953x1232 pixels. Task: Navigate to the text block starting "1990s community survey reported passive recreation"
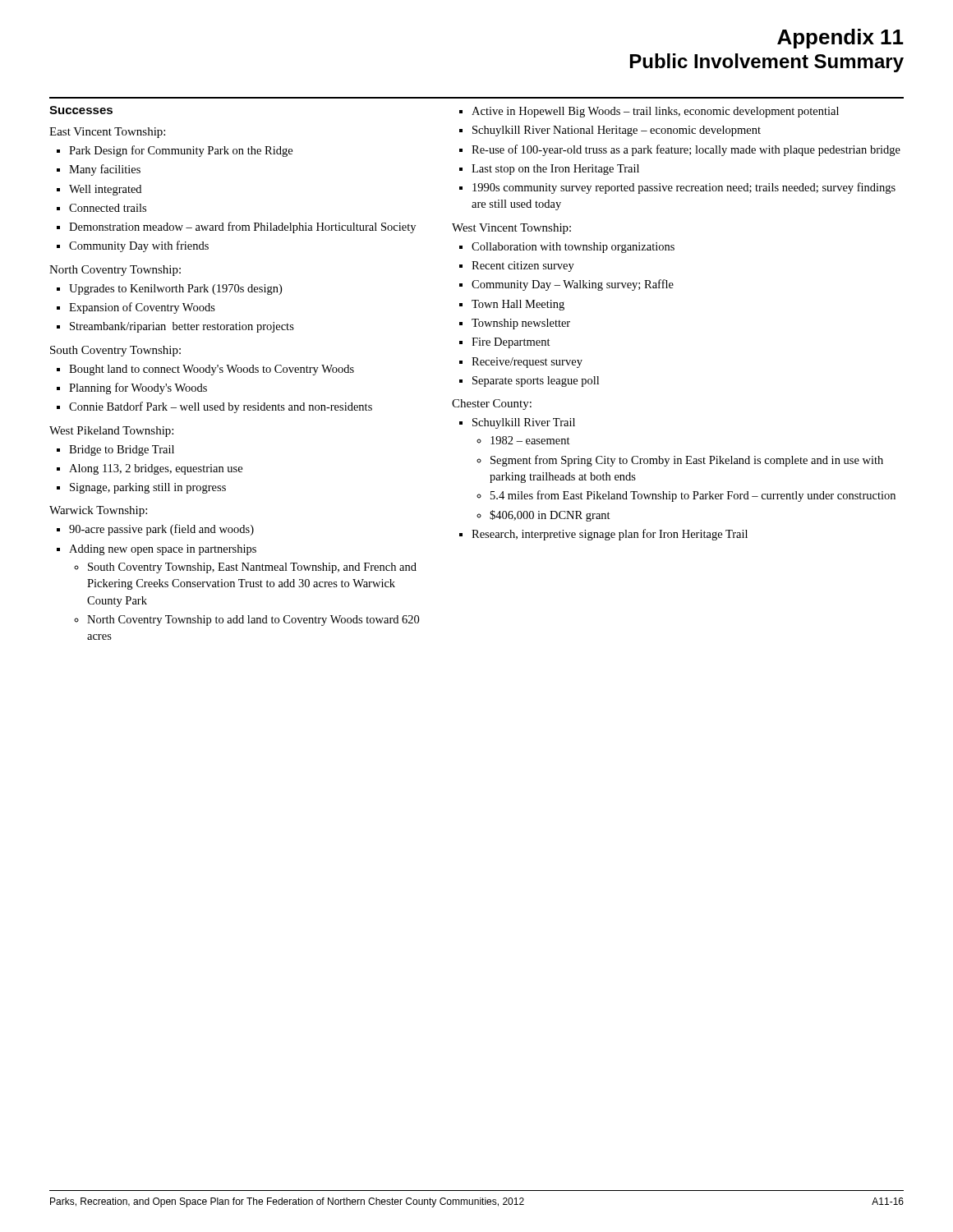click(684, 196)
